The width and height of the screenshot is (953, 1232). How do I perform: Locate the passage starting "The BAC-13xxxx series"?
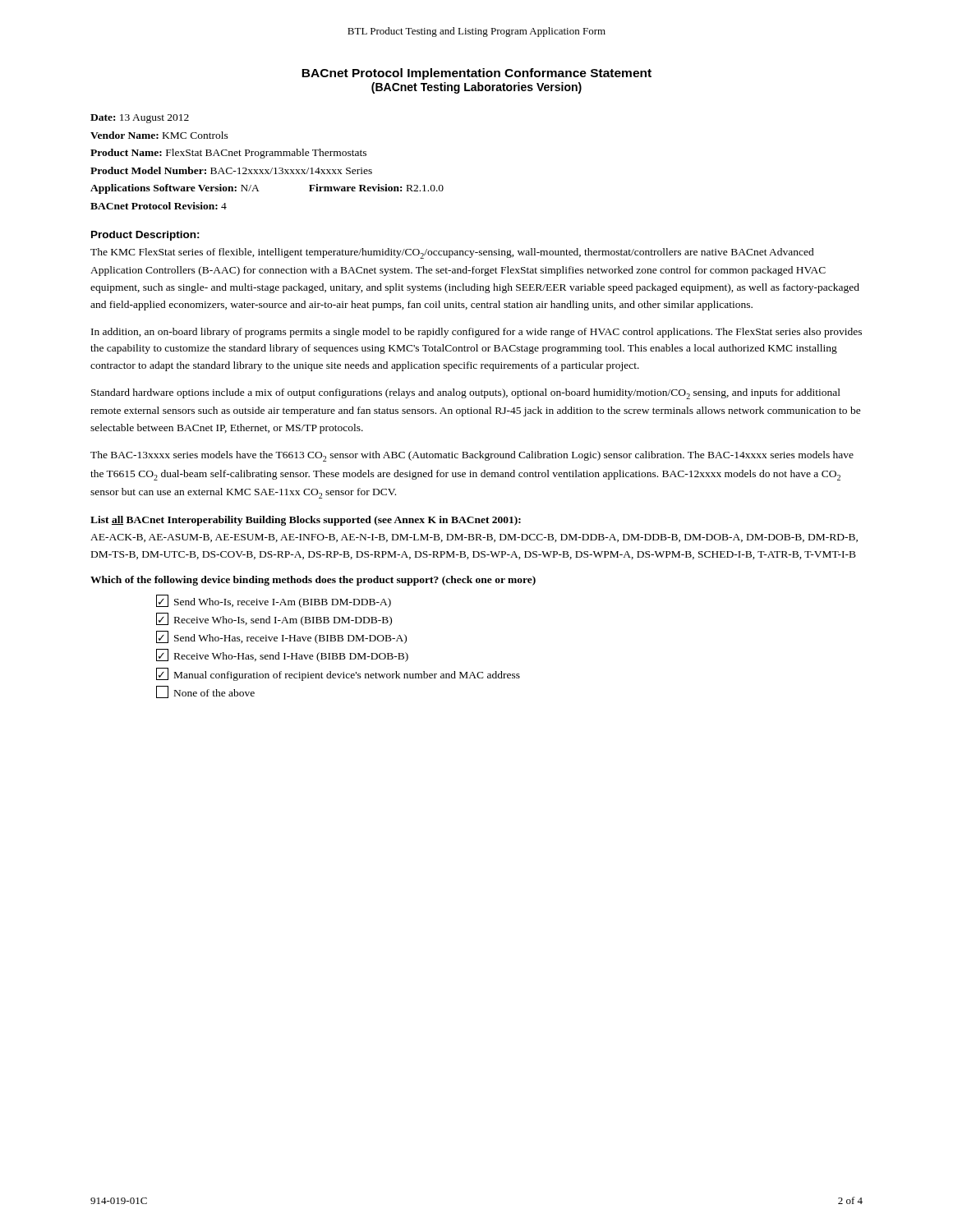click(x=472, y=474)
